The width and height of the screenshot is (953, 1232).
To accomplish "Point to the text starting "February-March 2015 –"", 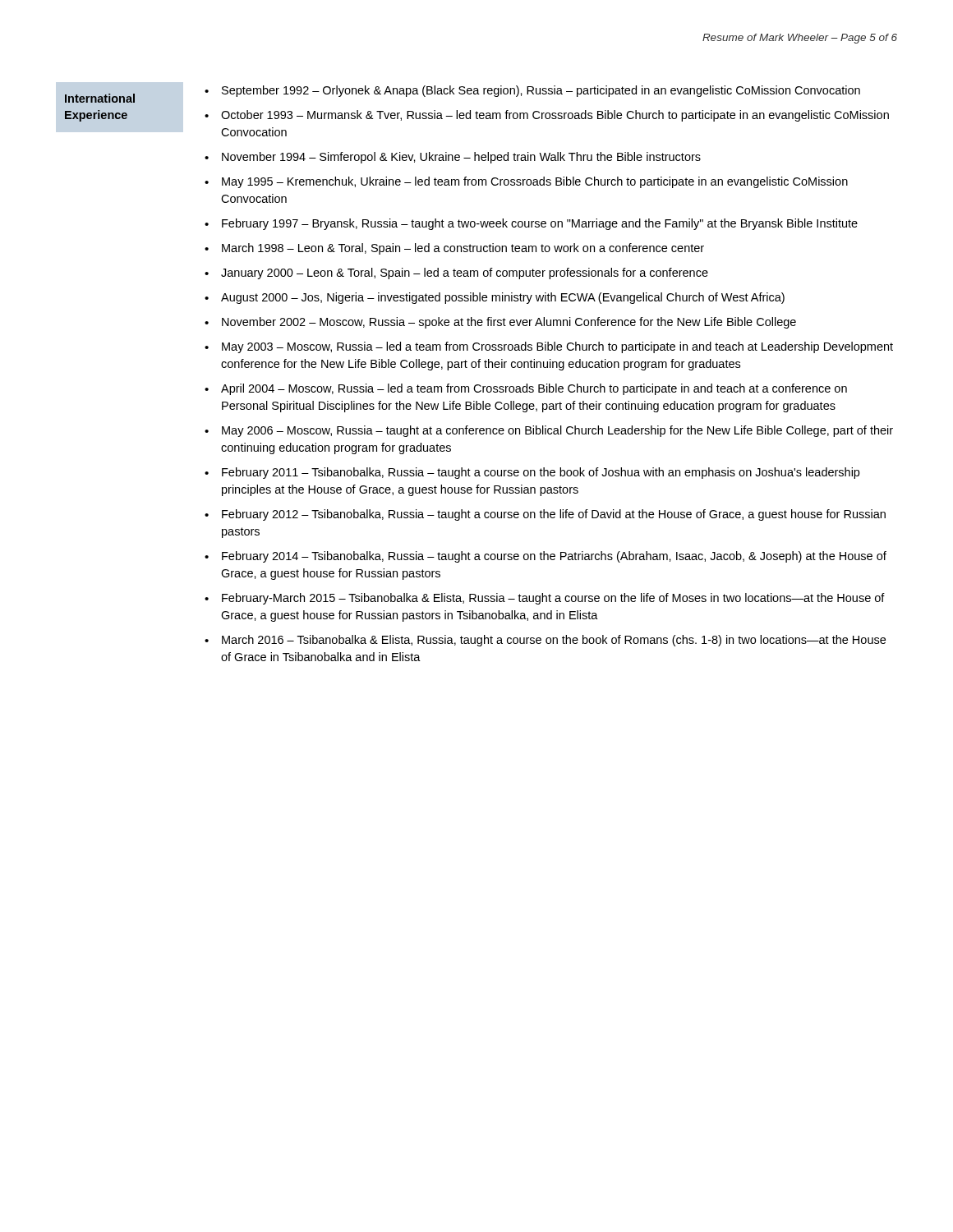I will 553,607.
